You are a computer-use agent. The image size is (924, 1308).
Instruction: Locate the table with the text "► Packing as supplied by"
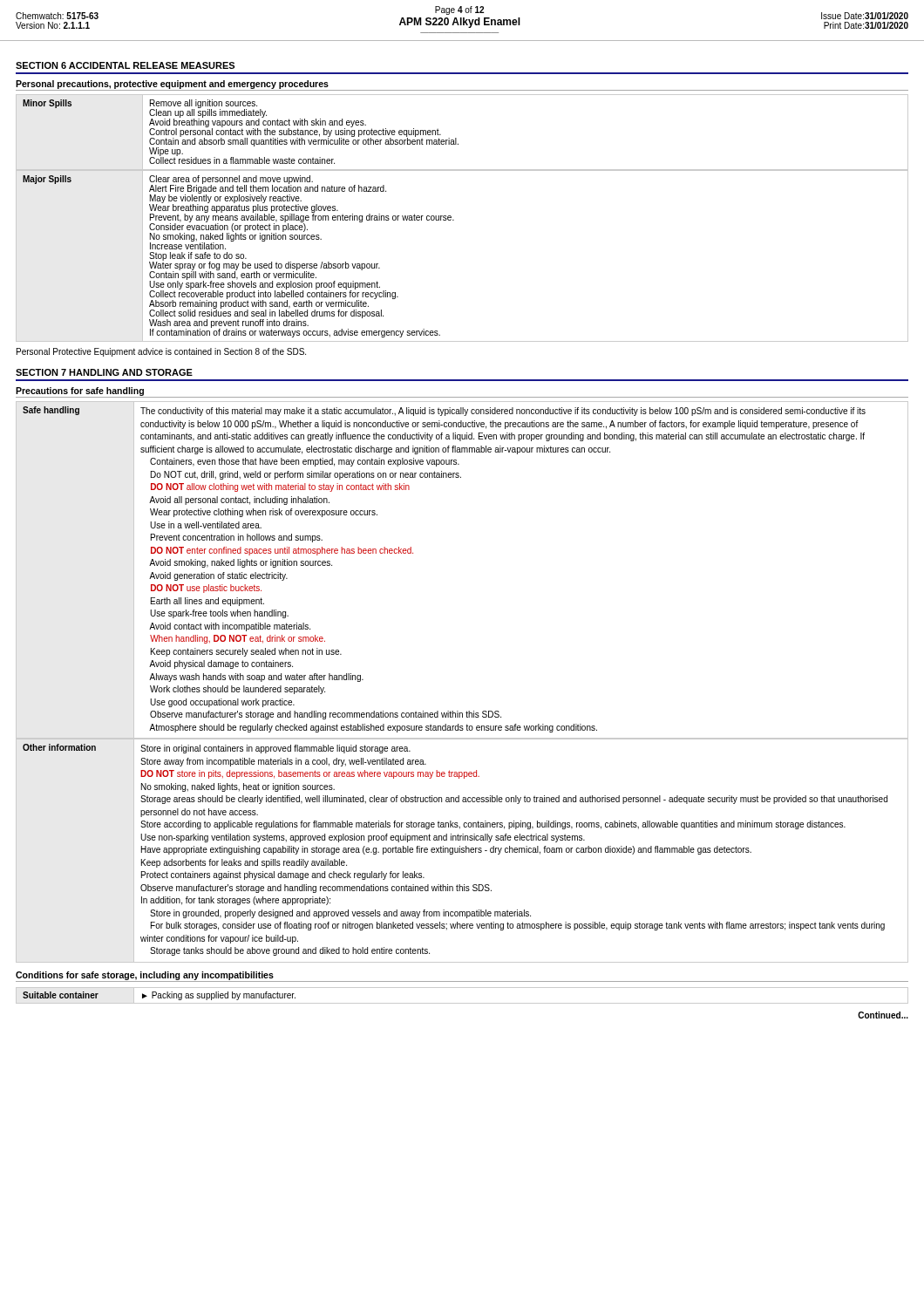point(462,995)
